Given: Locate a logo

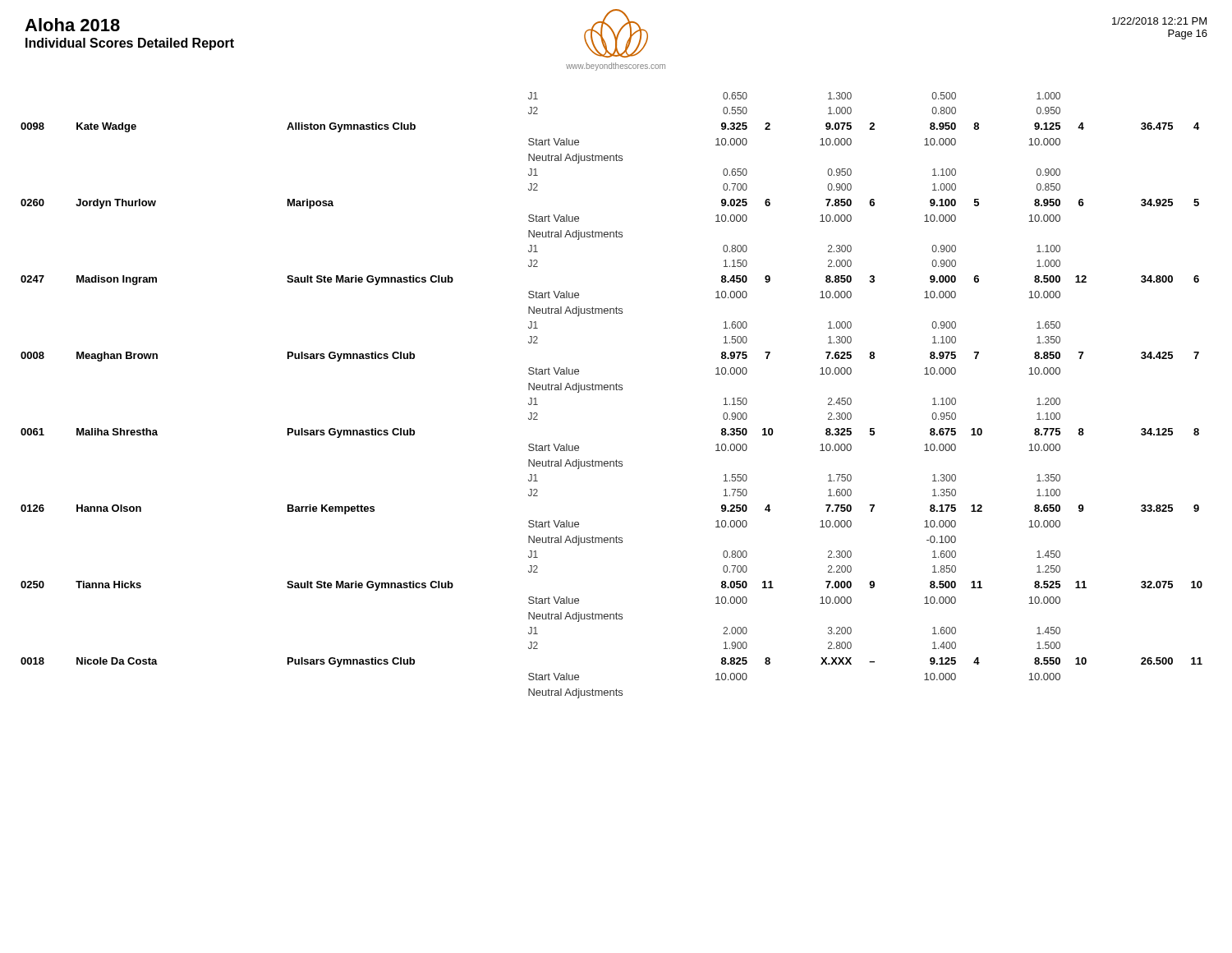Looking at the screenshot, I should point(616,39).
